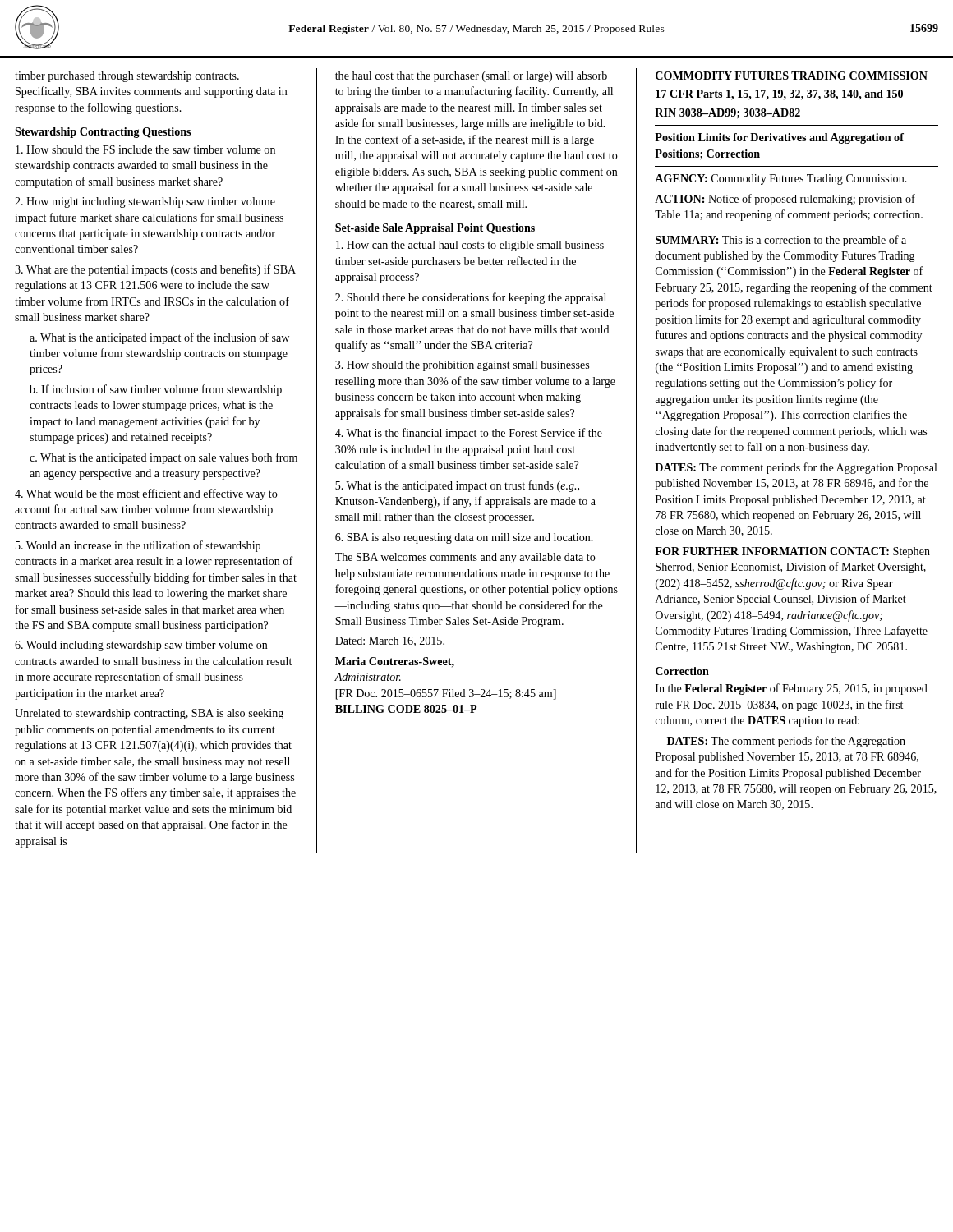Locate the passage starting "3. How should the prohibition against small"

pyautogui.click(x=476, y=390)
